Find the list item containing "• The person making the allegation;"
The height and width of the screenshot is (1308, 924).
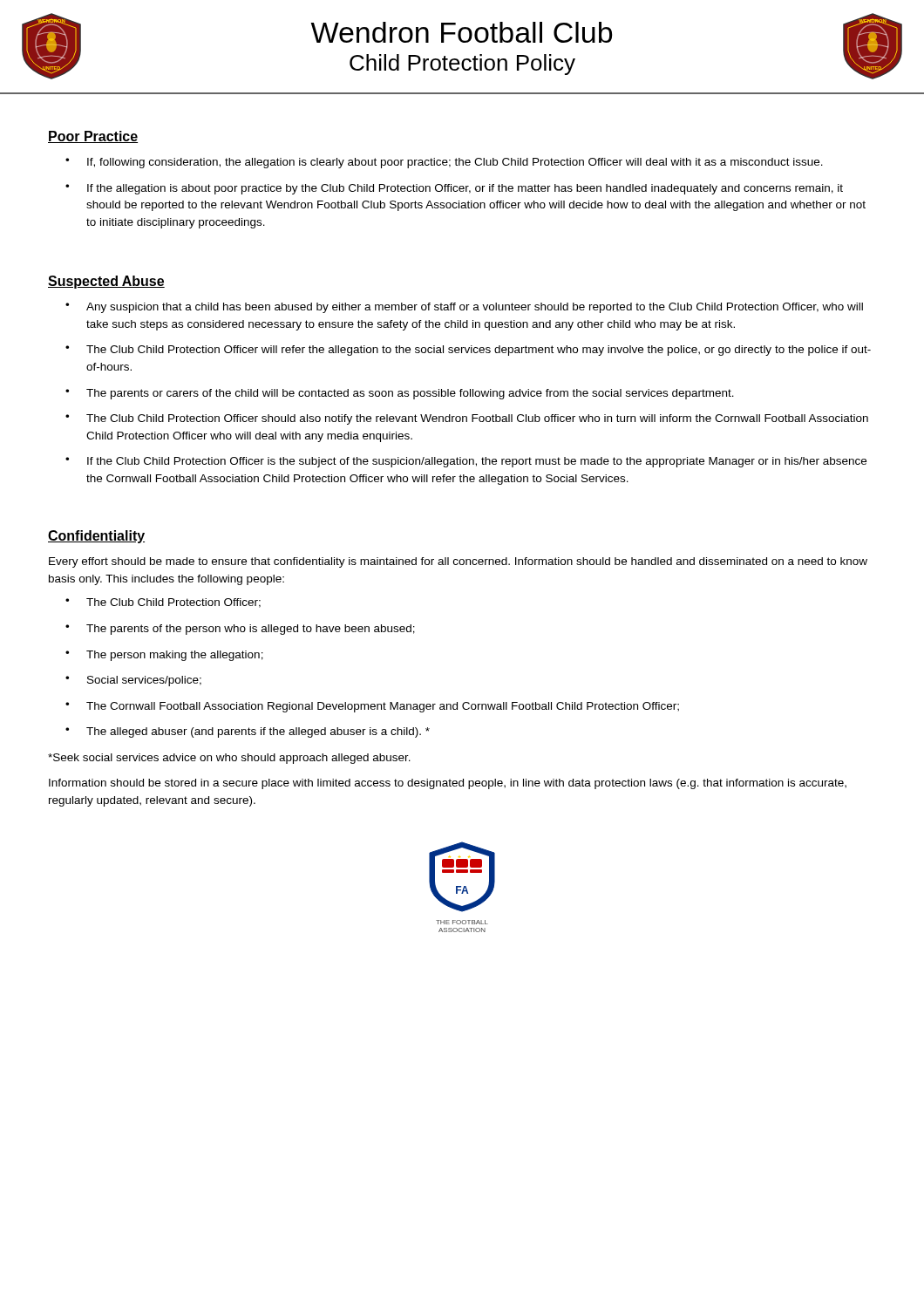click(x=164, y=656)
